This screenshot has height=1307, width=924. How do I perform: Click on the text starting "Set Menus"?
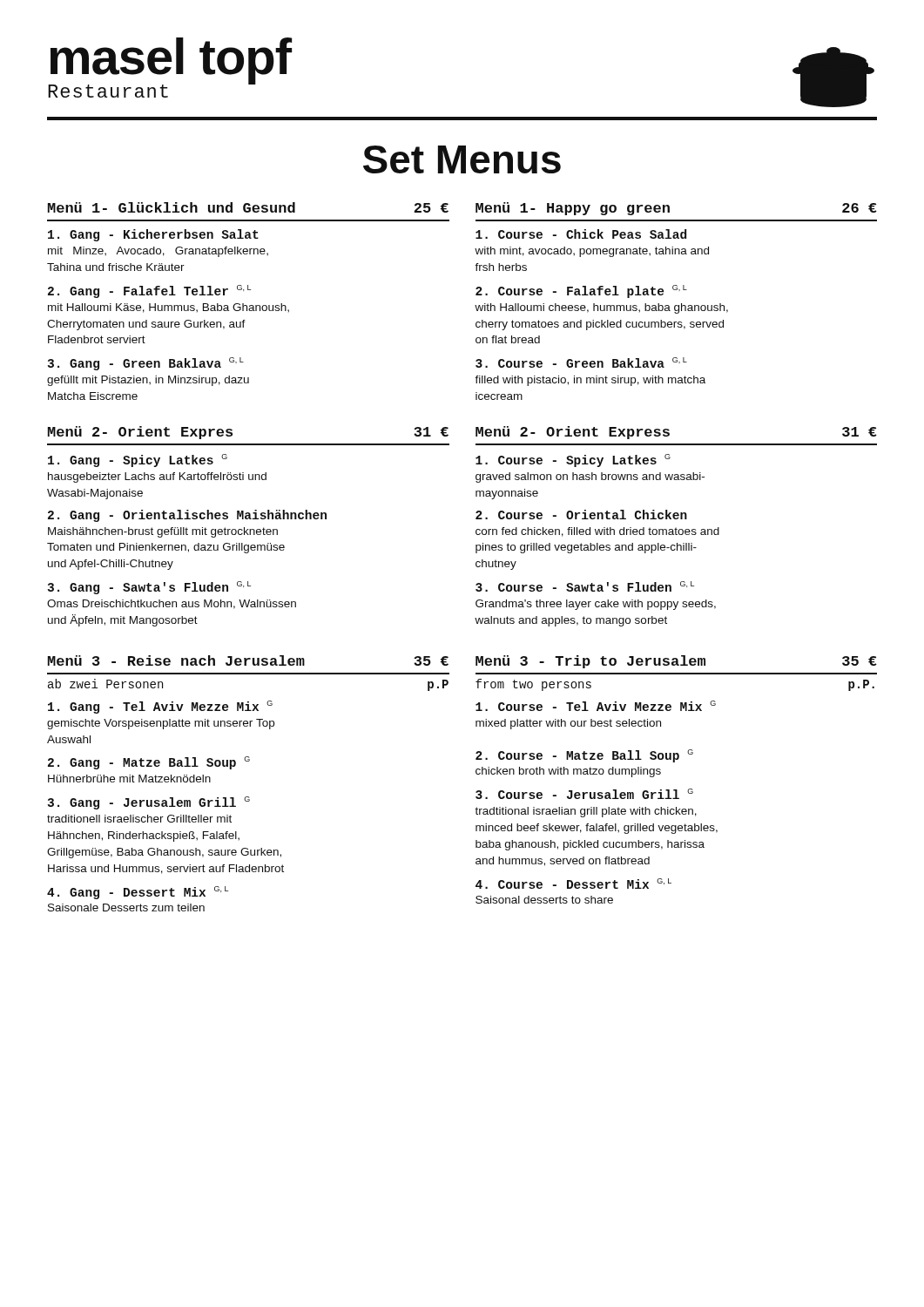tap(462, 159)
